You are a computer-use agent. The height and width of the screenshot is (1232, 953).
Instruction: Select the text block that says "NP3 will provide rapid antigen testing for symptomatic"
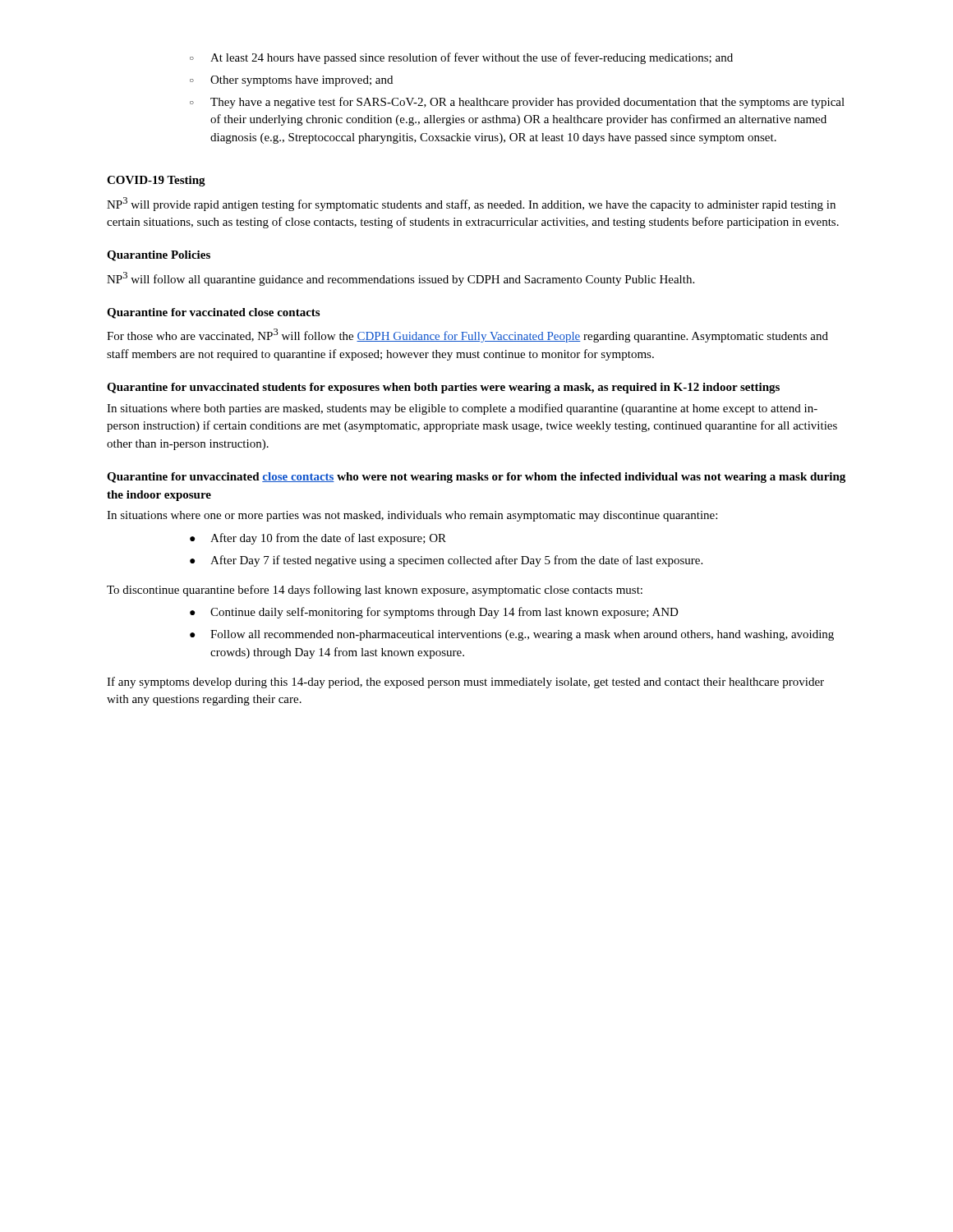tap(473, 211)
